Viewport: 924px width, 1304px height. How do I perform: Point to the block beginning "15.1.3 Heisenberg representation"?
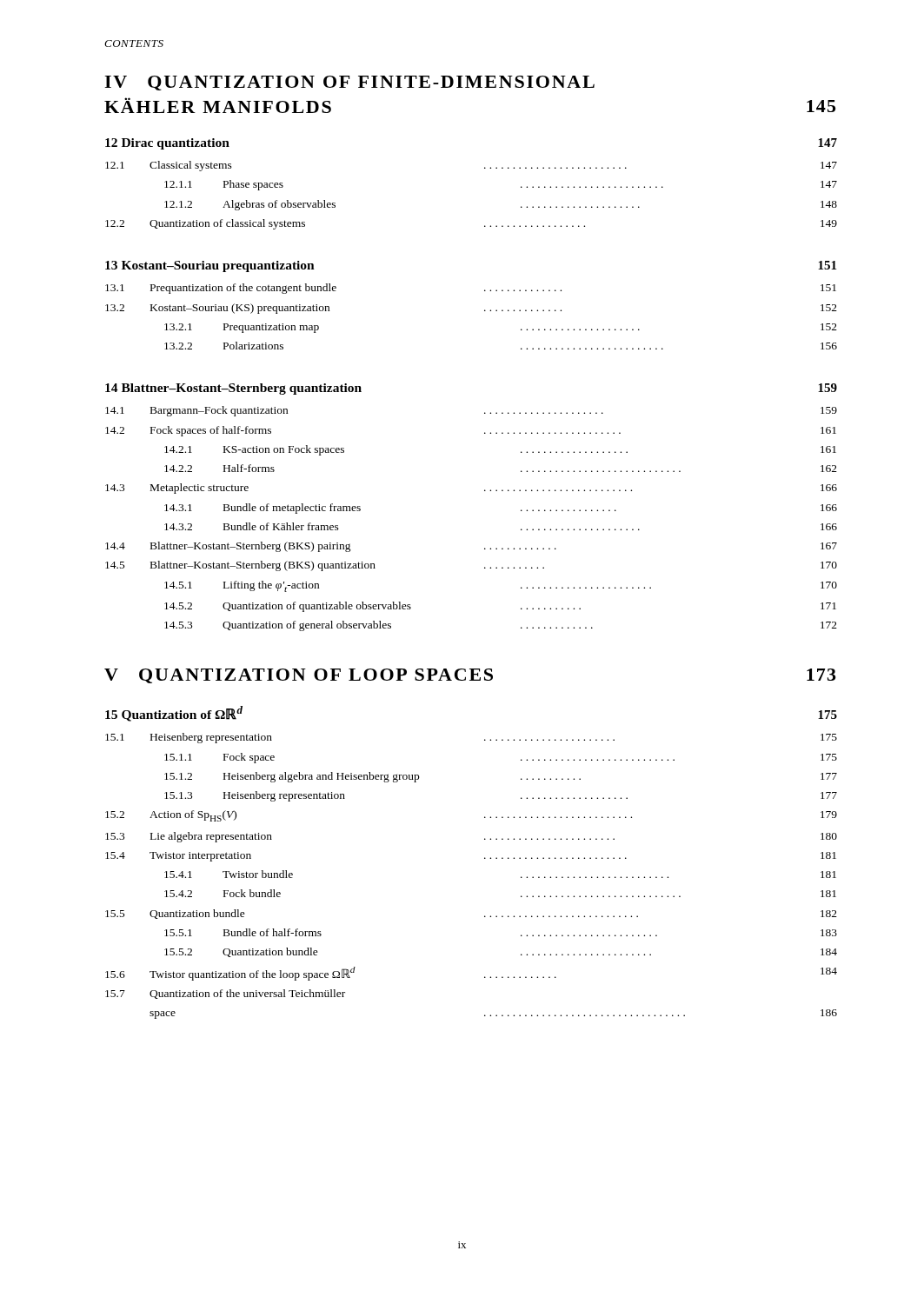[181, 796]
